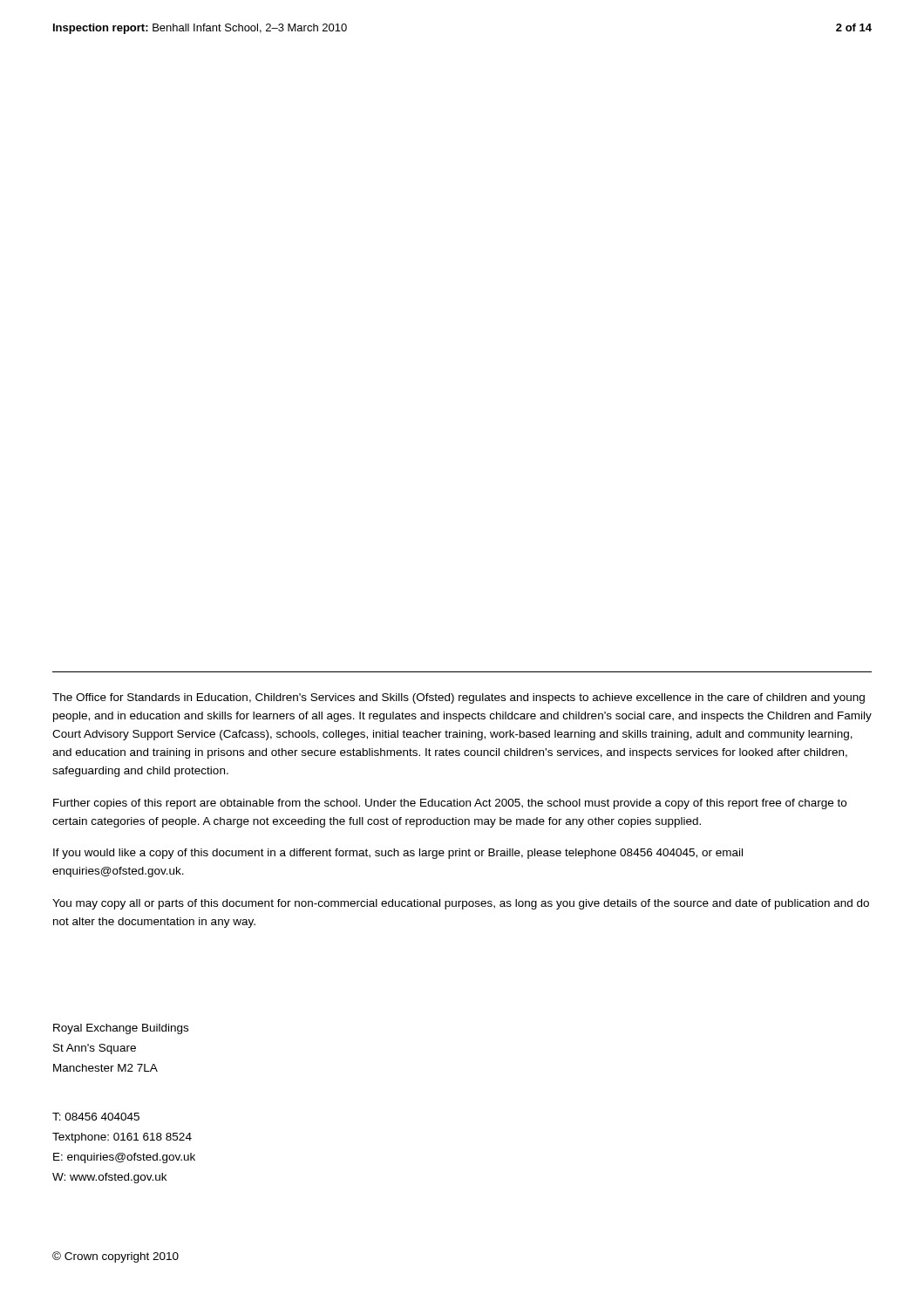
Task: Select the text block that reads "The Office for Standards"
Action: tap(462, 810)
